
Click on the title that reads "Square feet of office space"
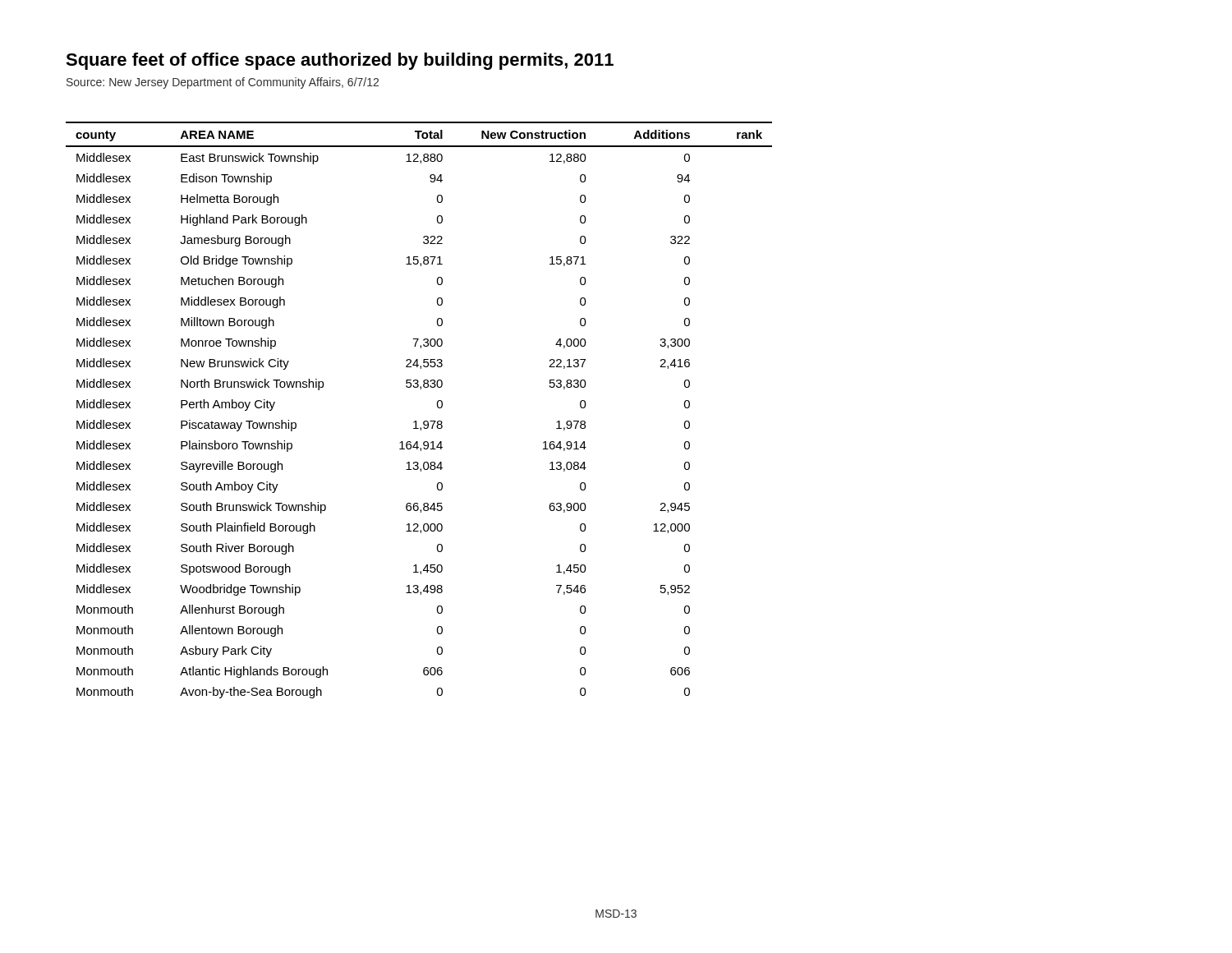tap(340, 60)
